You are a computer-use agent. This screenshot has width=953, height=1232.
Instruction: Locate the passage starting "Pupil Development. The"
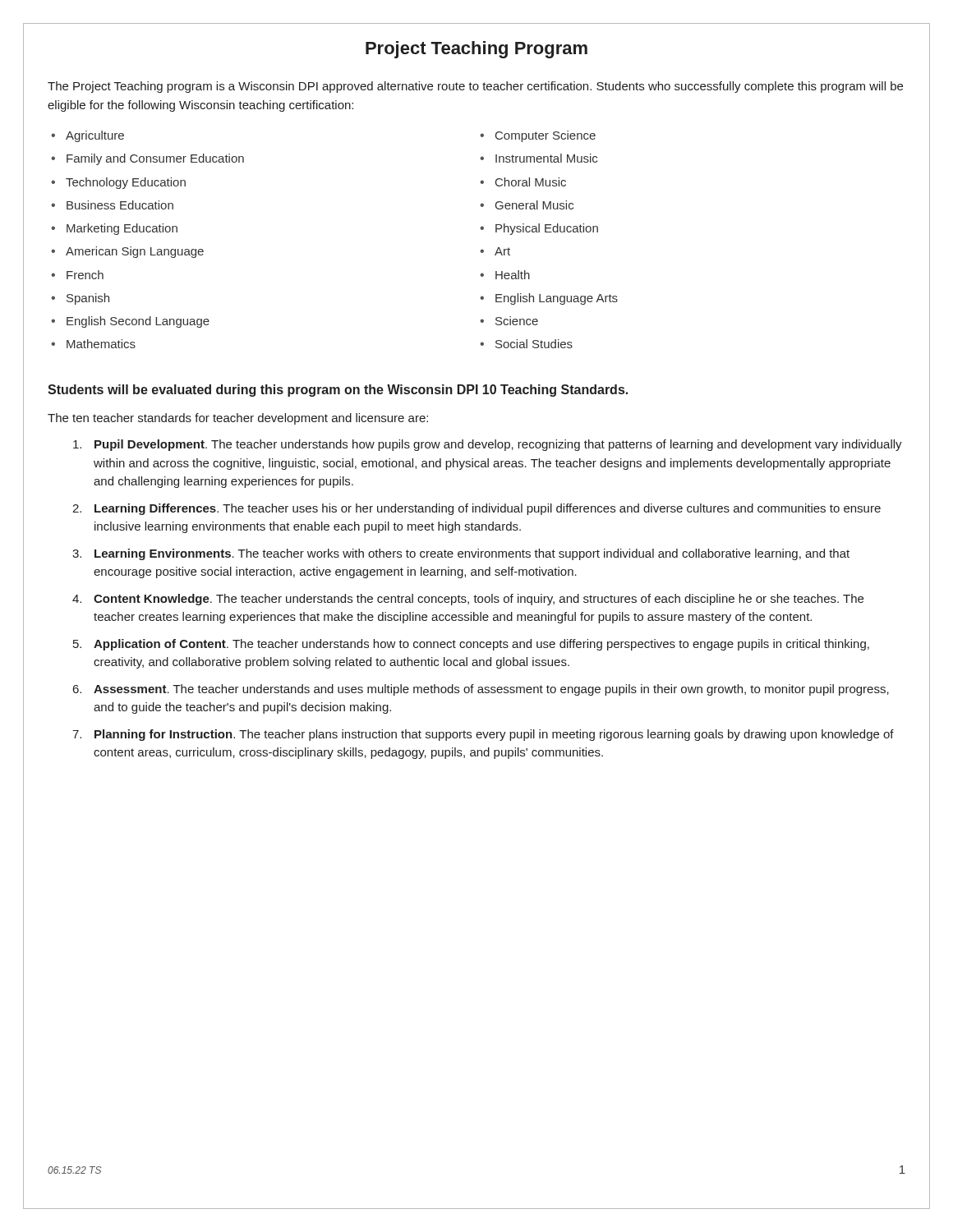pyautogui.click(x=489, y=463)
